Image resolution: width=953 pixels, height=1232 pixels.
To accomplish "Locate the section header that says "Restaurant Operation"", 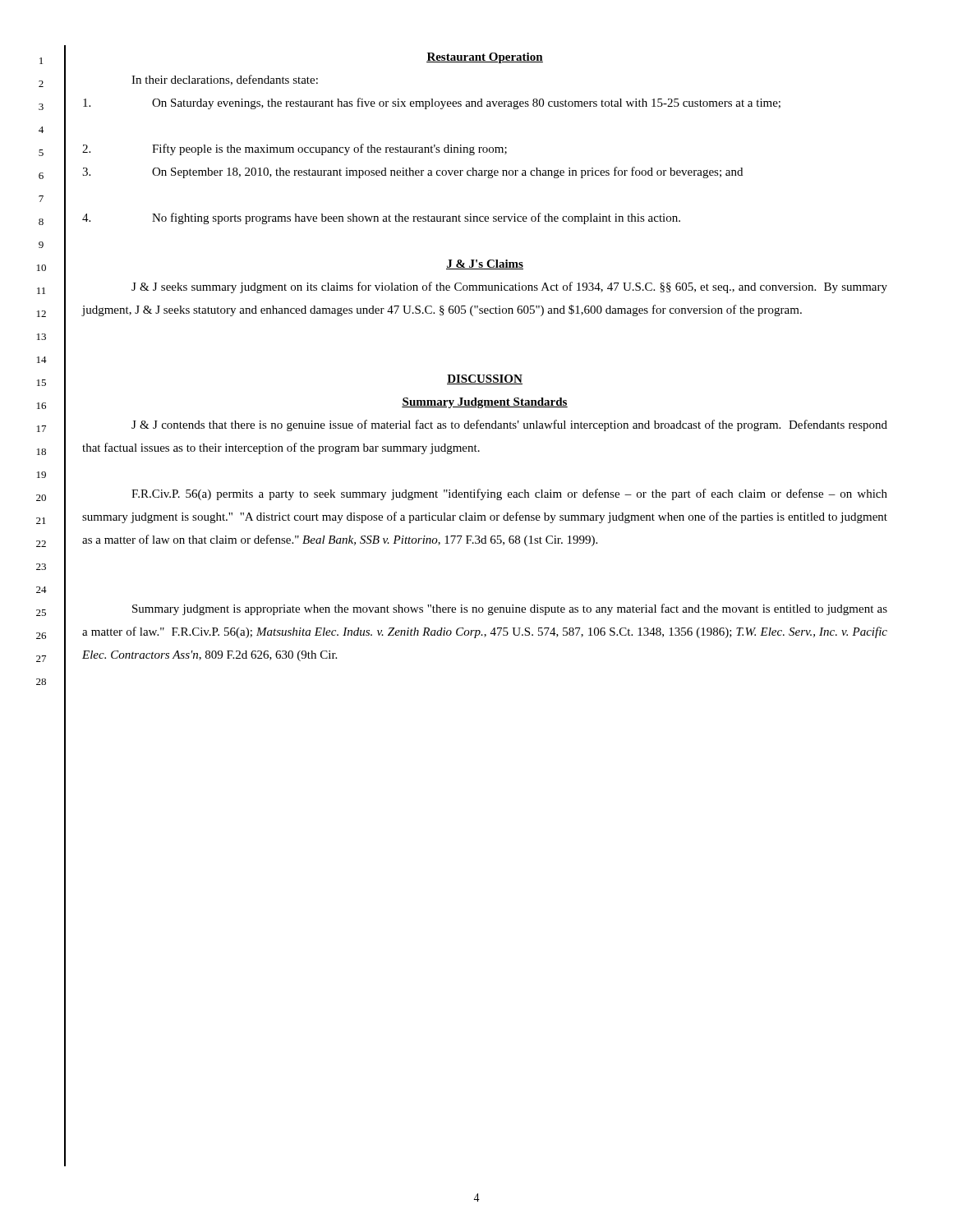I will [485, 57].
